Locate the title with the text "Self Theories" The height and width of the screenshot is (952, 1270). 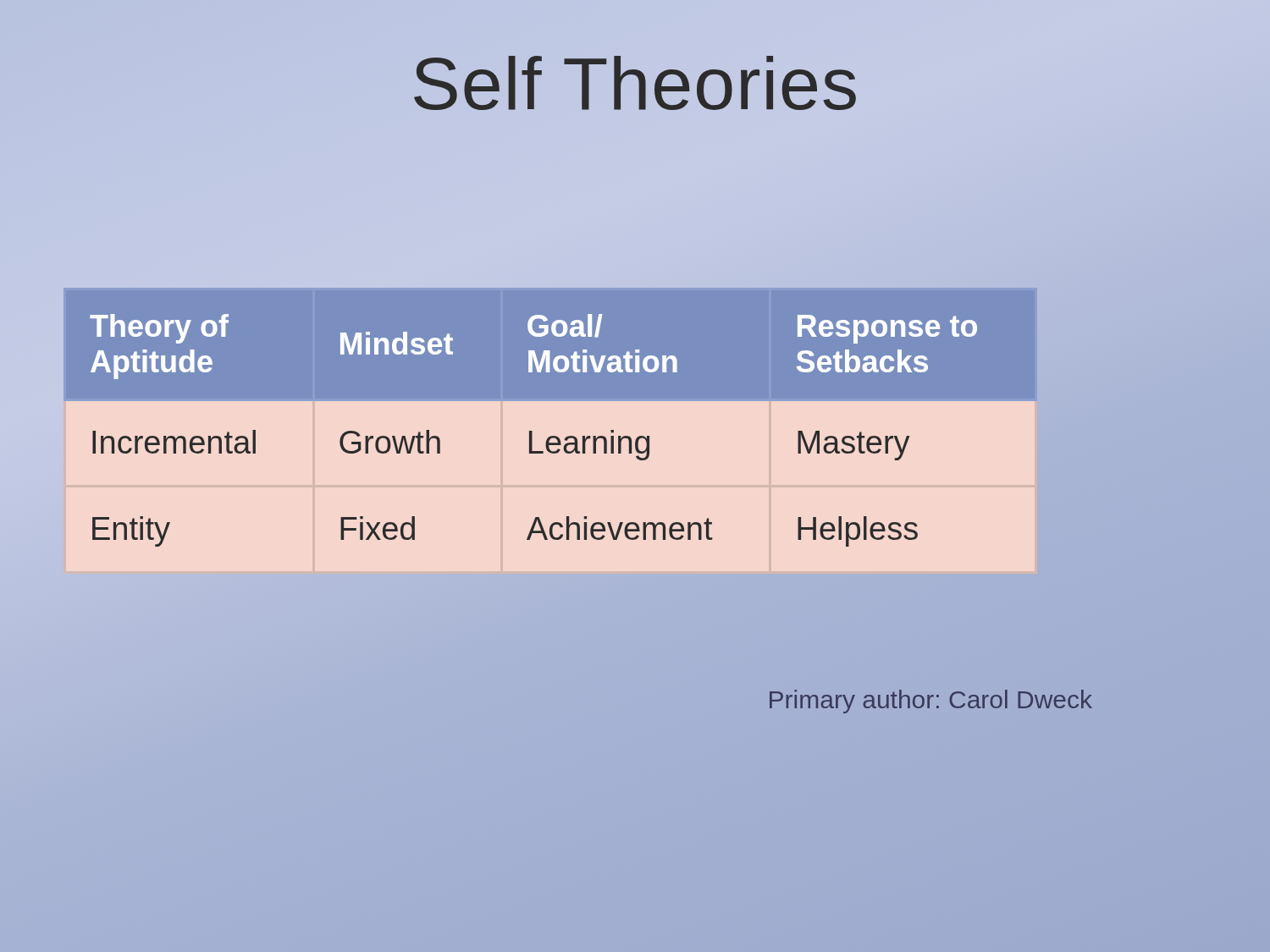[x=635, y=84]
